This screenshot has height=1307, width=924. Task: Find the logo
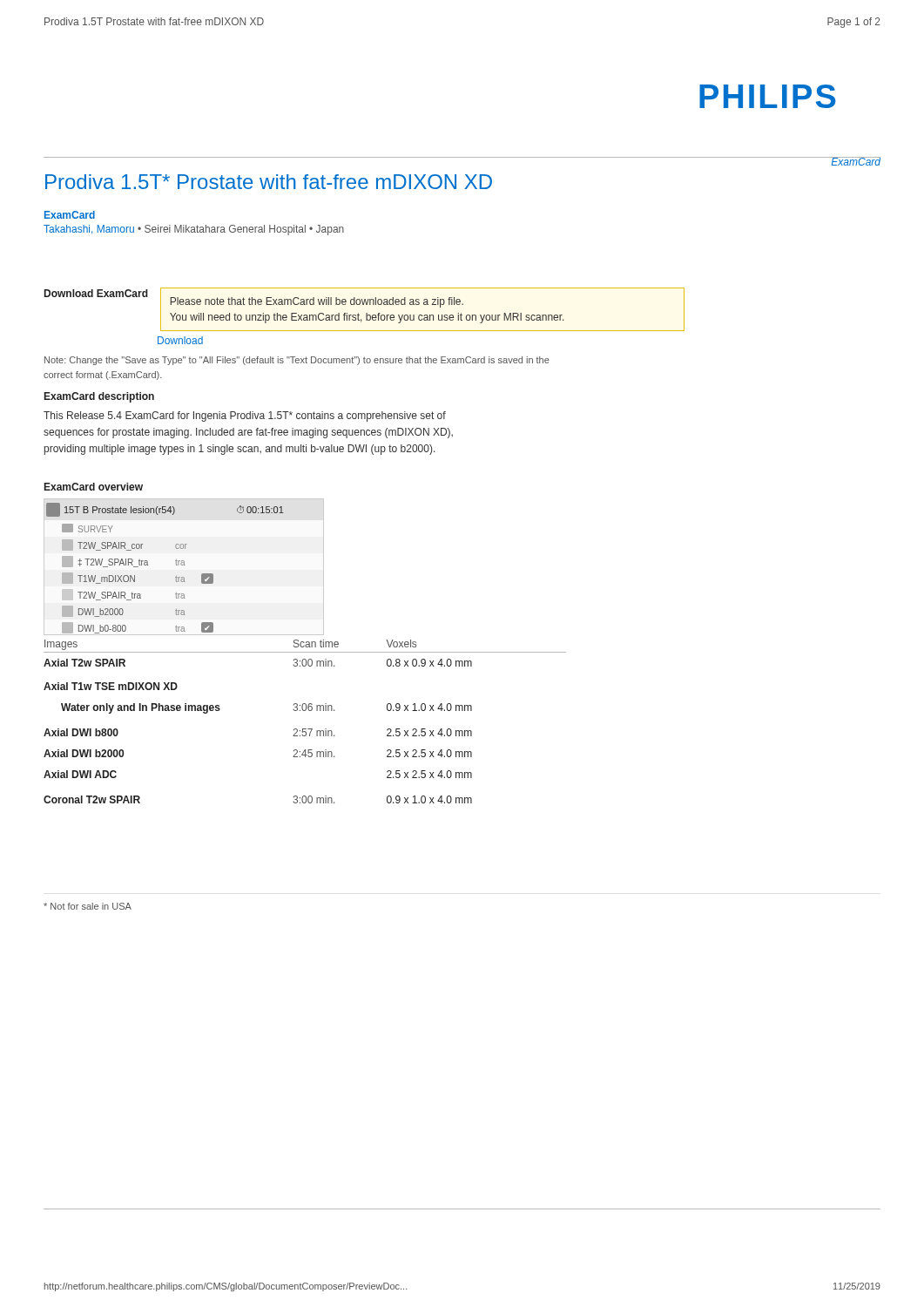(x=767, y=95)
